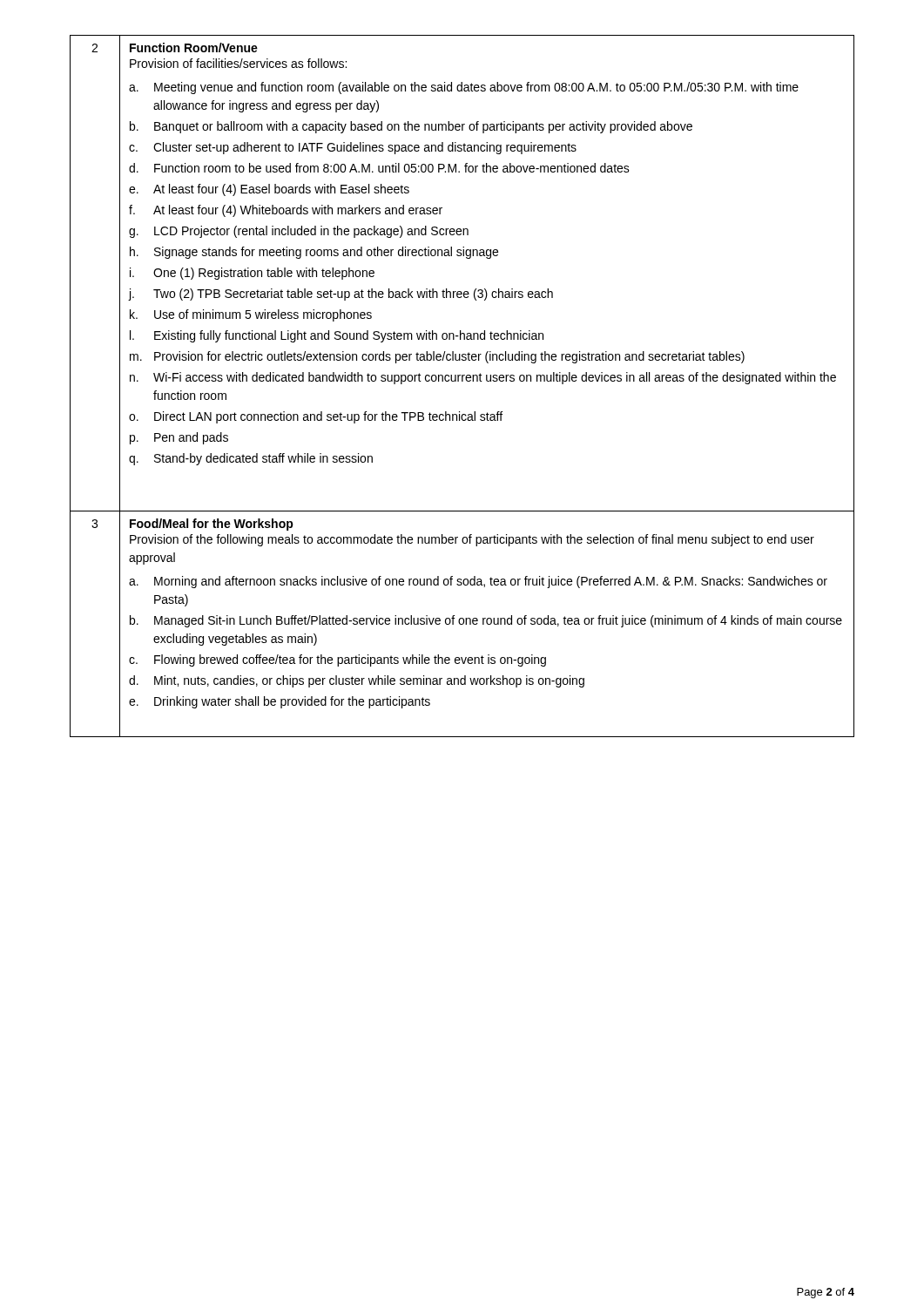The height and width of the screenshot is (1307, 924).
Task: Navigate to the block starting "f. At least four (4)"
Action: (x=286, y=211)
